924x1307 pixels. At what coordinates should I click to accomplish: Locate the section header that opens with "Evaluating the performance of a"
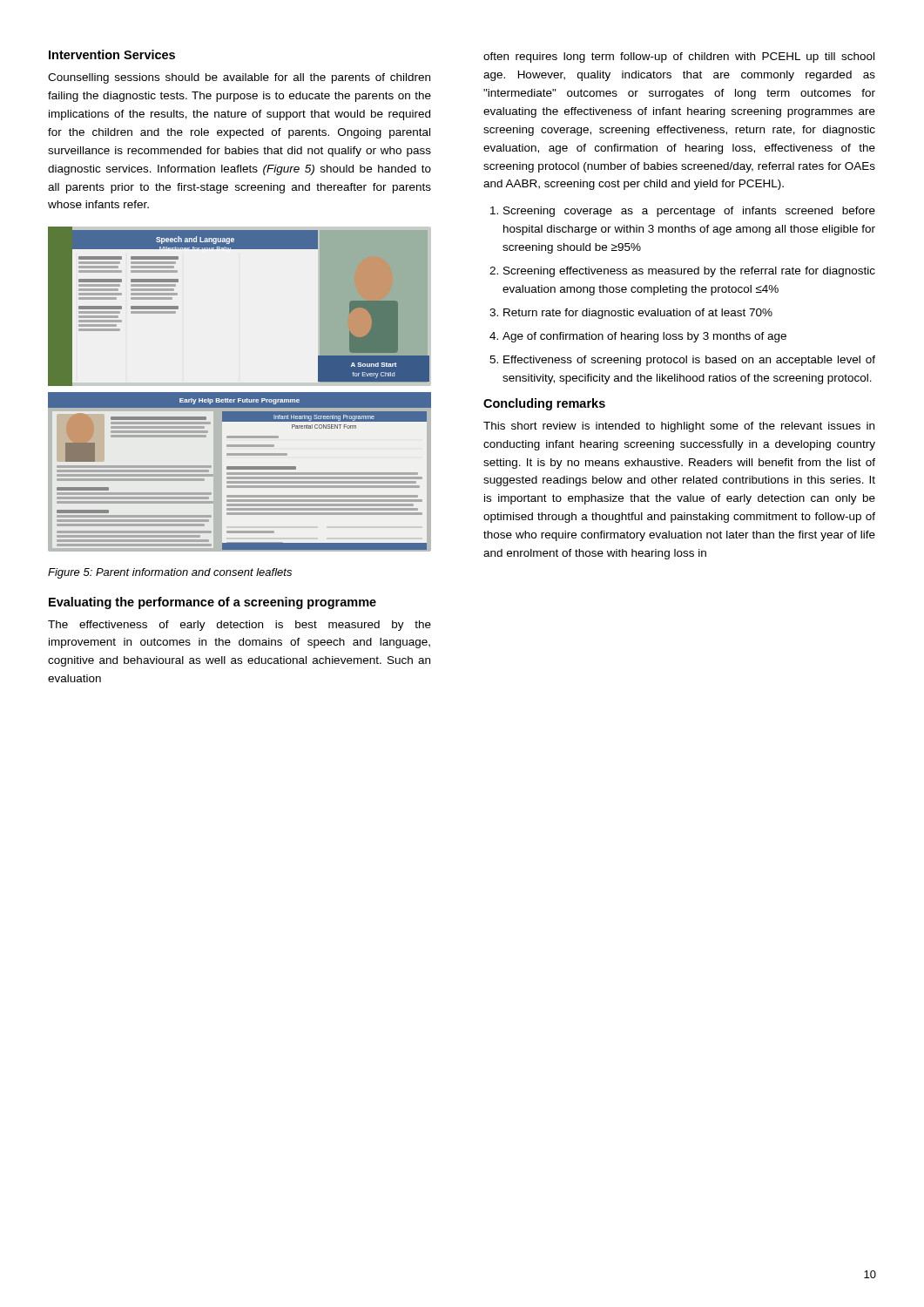tap(212, 602)
